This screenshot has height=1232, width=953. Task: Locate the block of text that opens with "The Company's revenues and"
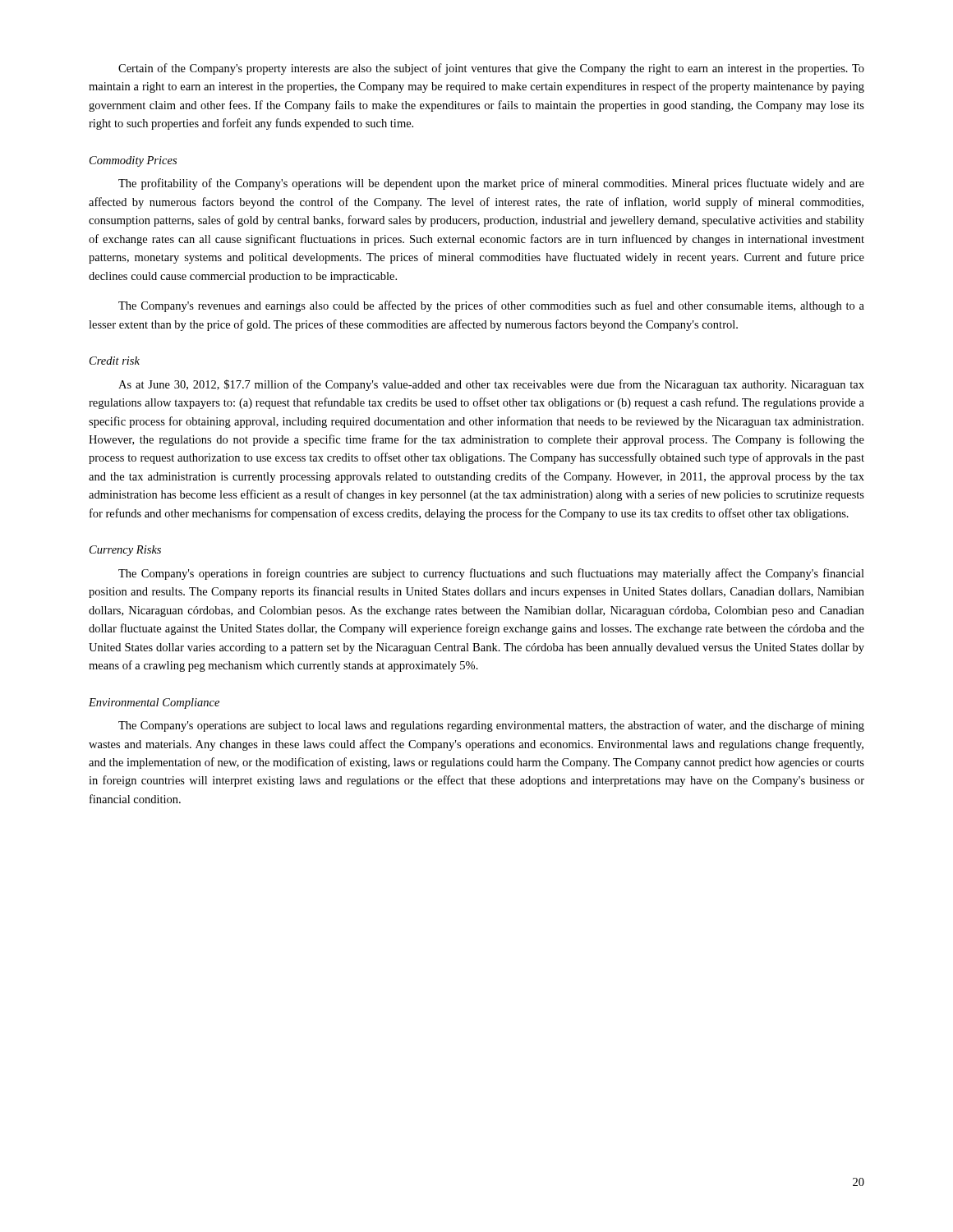[476, 315]
